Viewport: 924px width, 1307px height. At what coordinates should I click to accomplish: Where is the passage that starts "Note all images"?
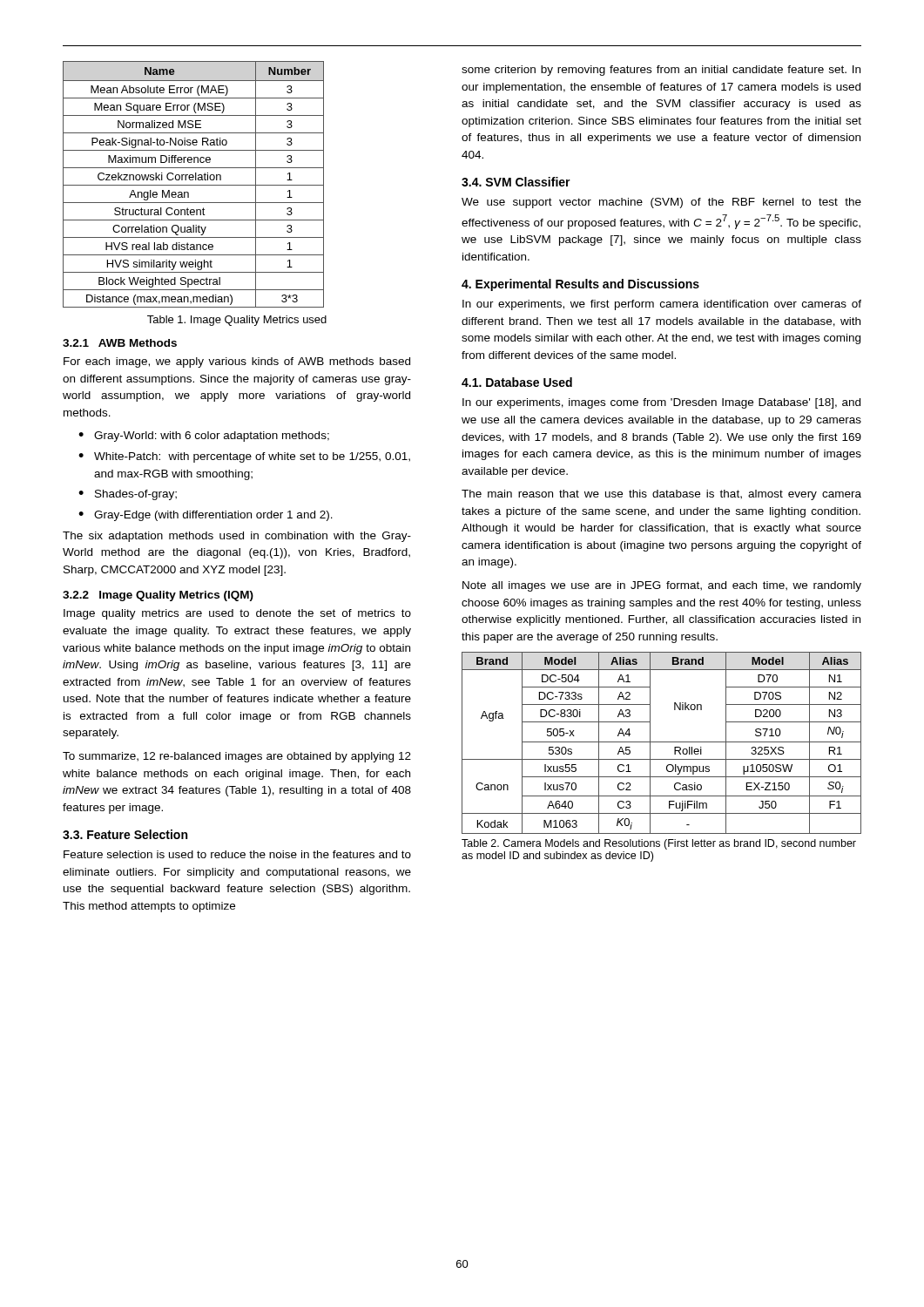pos(661,611)
